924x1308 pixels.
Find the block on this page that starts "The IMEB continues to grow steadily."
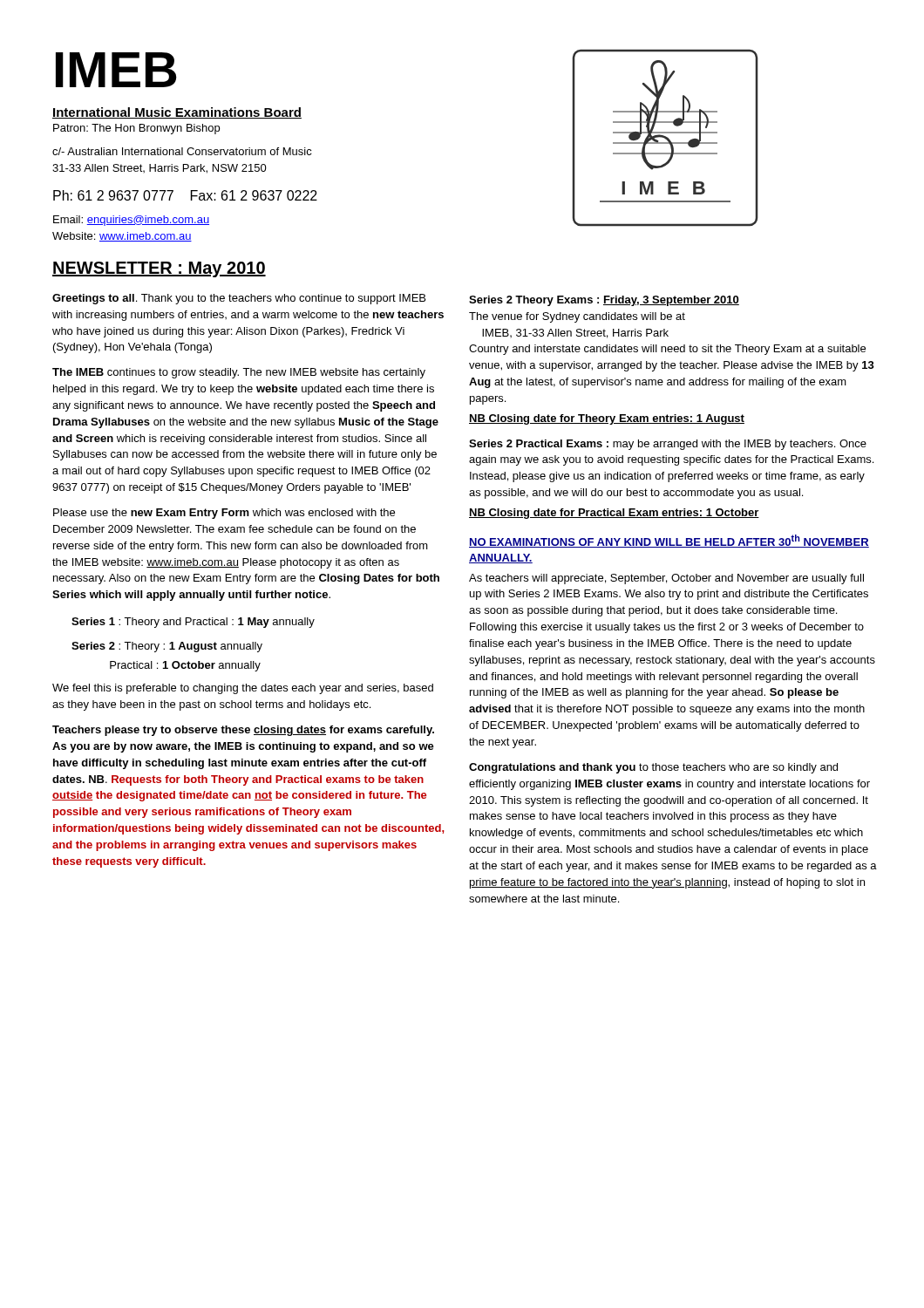[245, 430]
